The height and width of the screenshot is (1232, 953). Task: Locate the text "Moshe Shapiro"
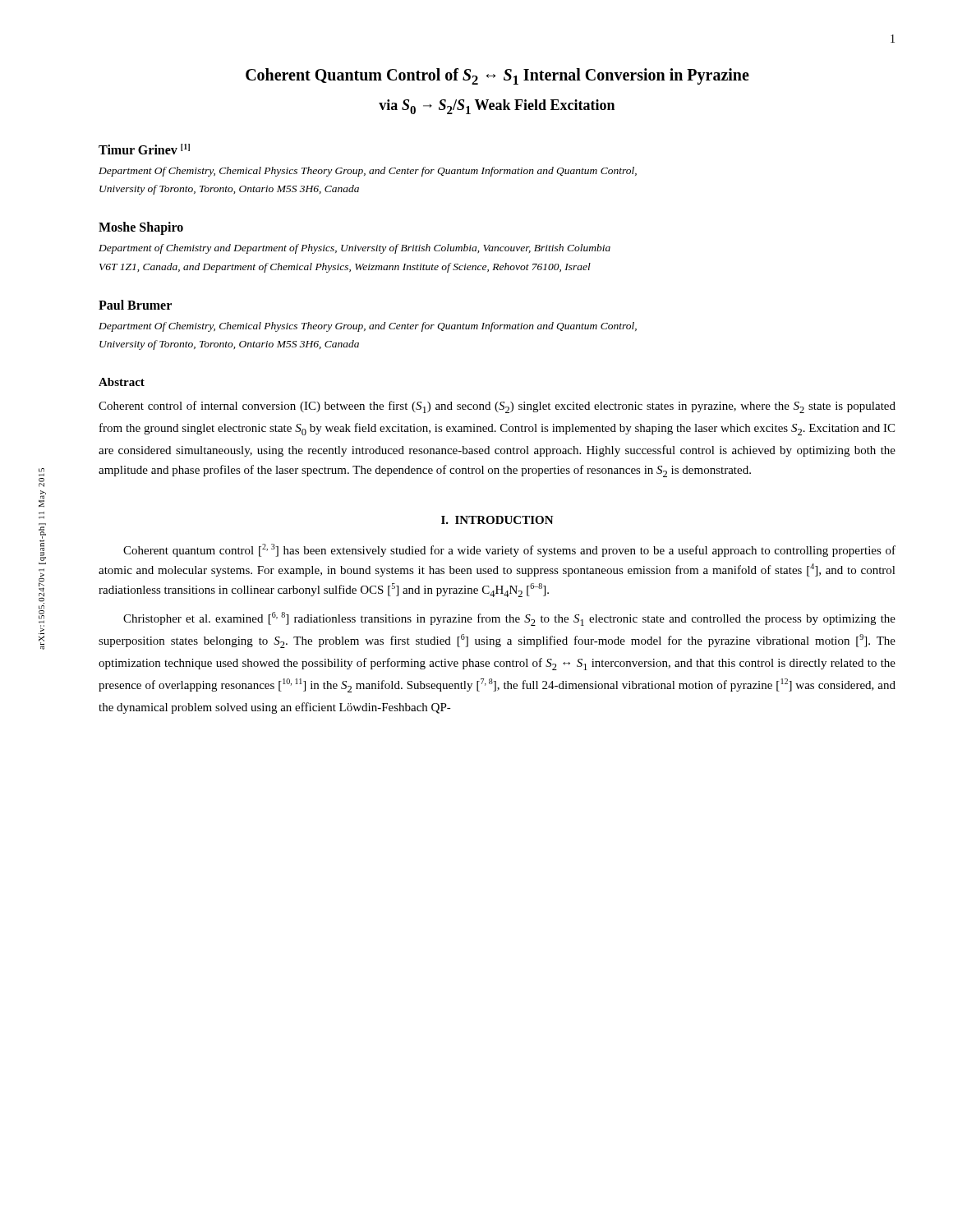[x=141, y=227]
